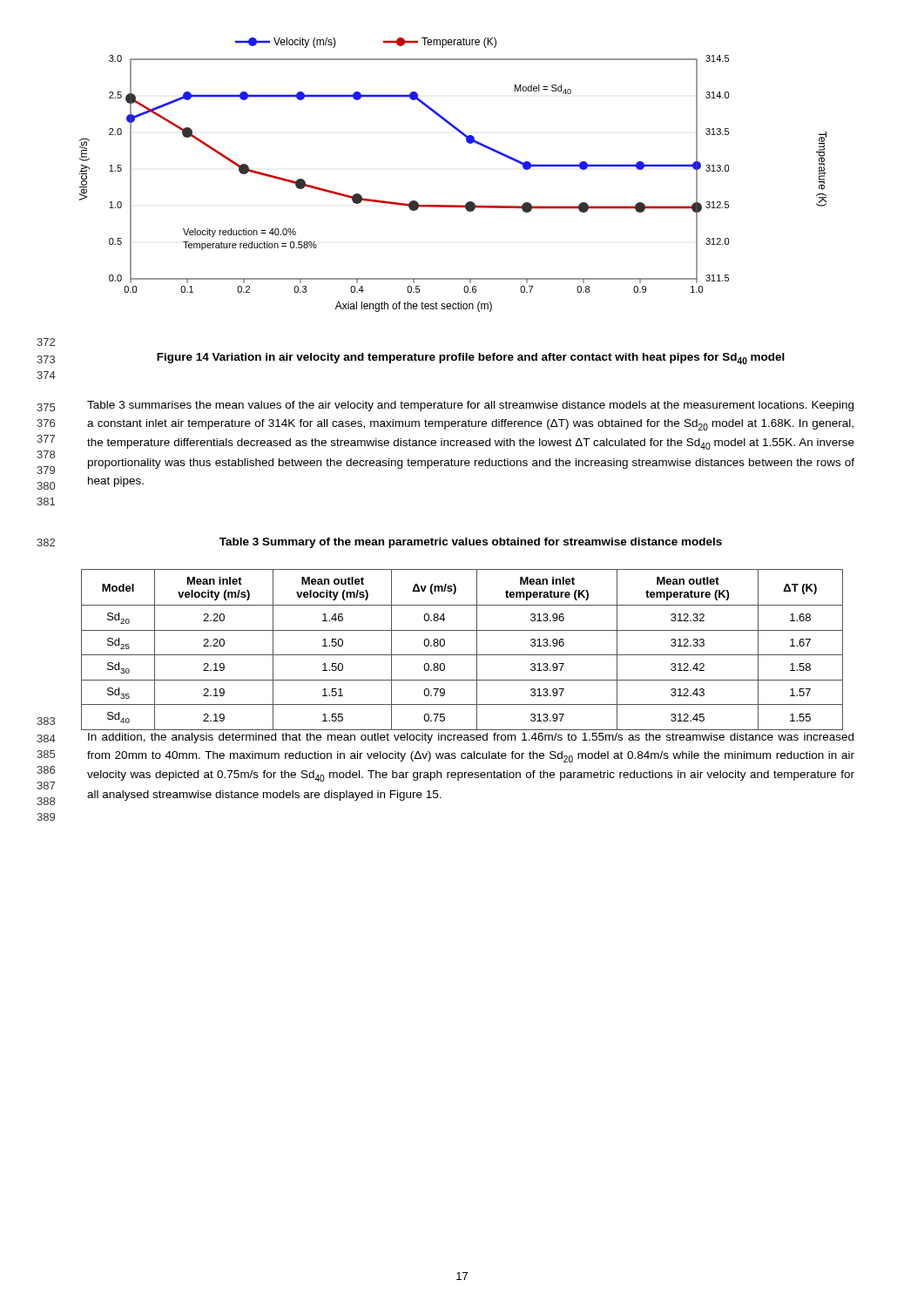The height and width of the screenshot is (1307, 924).
Task: Where is the caption that starts "Figure 14 Variation"?
Action: point(471,358)
